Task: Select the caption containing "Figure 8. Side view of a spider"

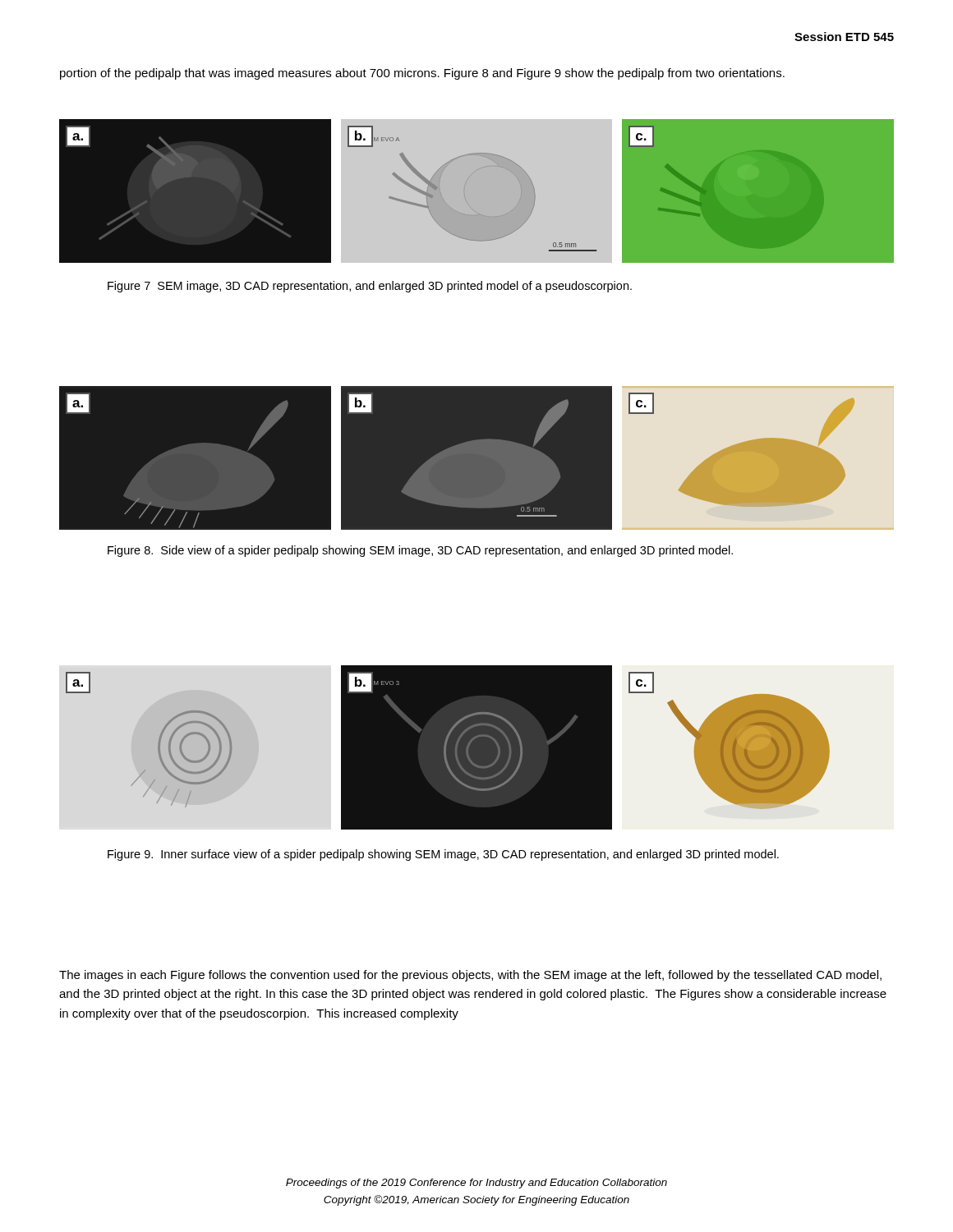Action: [420, 550]
